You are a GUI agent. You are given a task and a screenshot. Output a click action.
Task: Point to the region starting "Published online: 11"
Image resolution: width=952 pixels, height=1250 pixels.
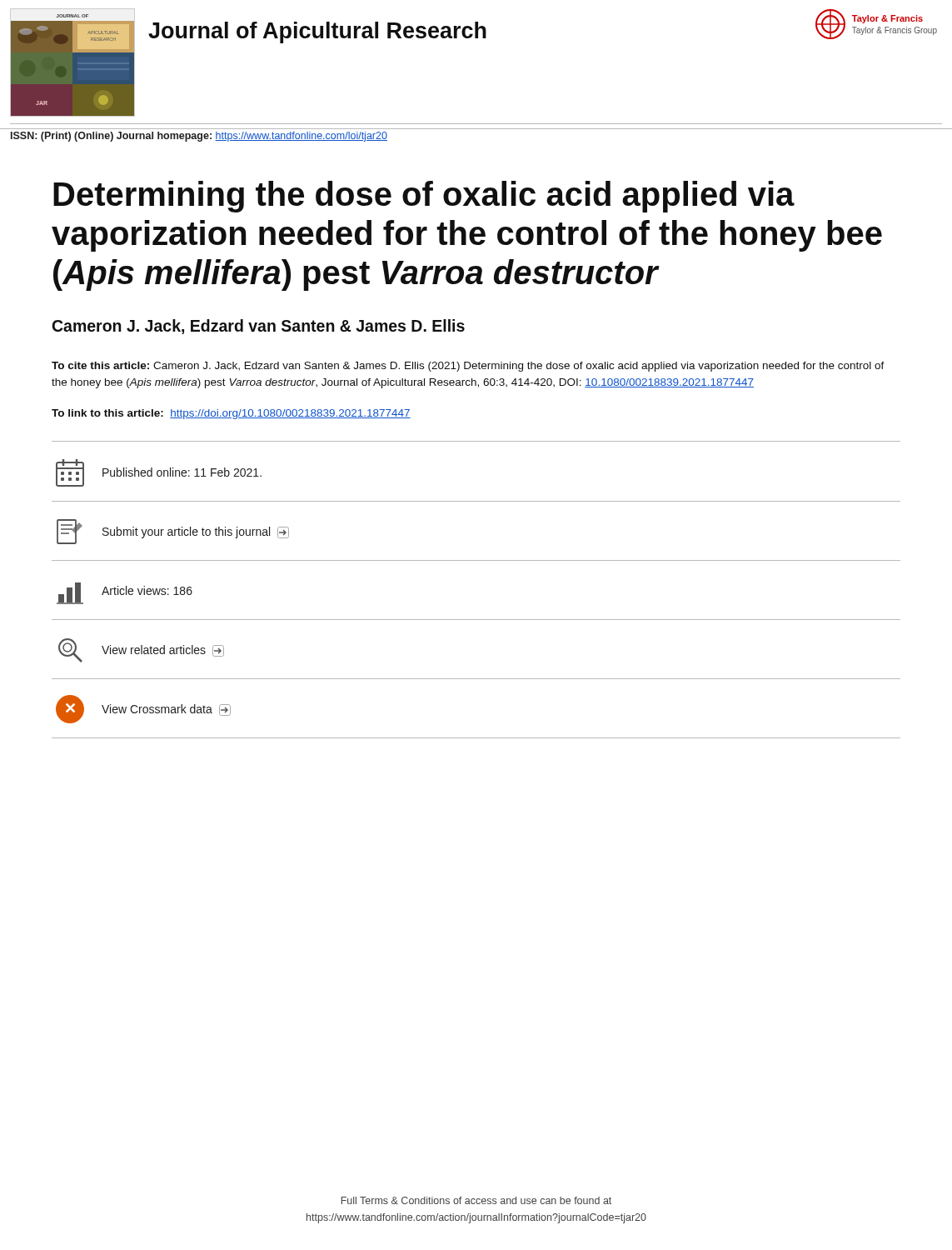[x=182, y=473]
